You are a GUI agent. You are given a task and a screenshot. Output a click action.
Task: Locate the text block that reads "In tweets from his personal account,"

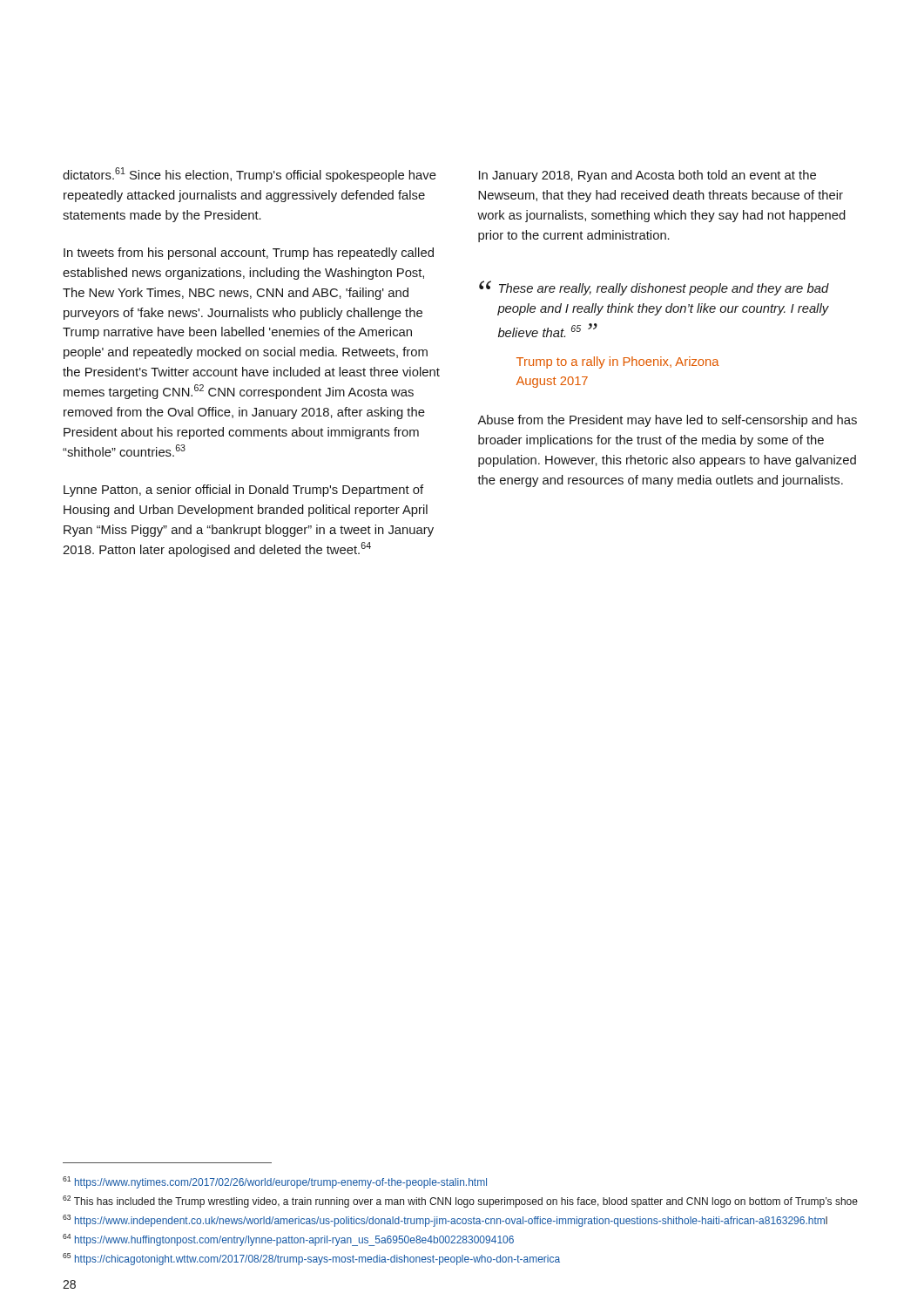pos(251,352)
